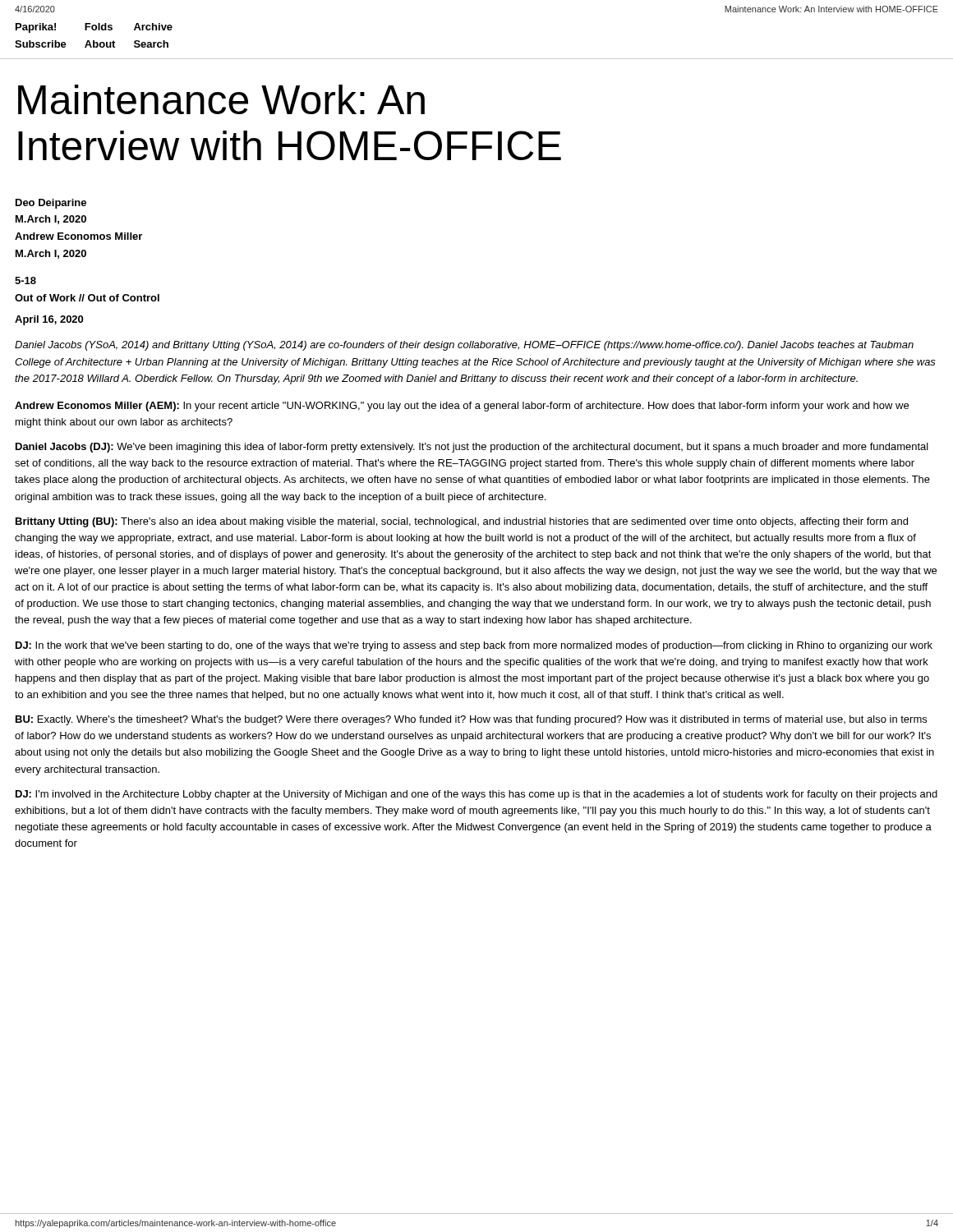This screenshot has width=953, height=1232.
Task: Click the title
Action: 289,123
